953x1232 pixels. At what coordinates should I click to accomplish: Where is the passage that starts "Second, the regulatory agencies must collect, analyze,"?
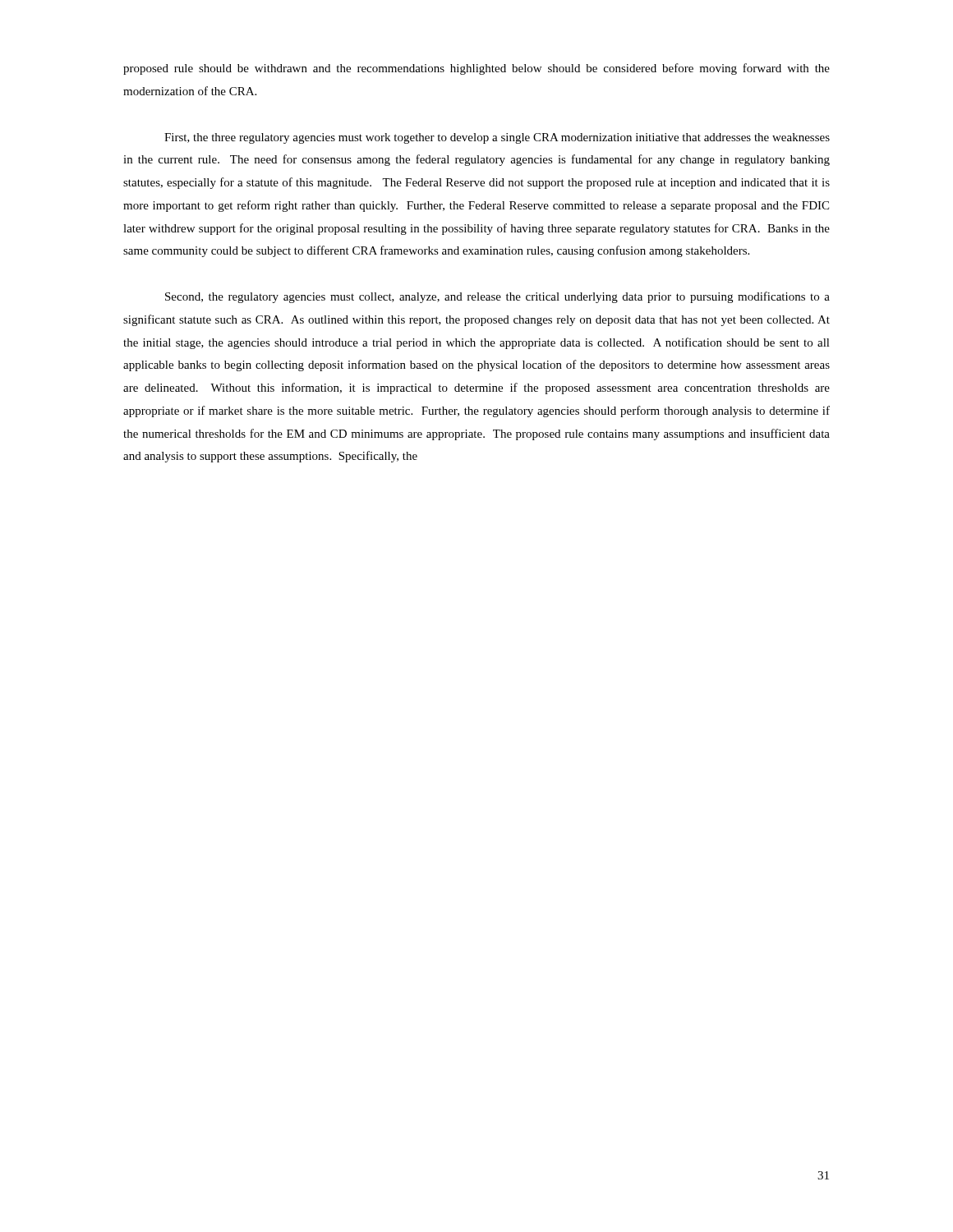point(476,376)
